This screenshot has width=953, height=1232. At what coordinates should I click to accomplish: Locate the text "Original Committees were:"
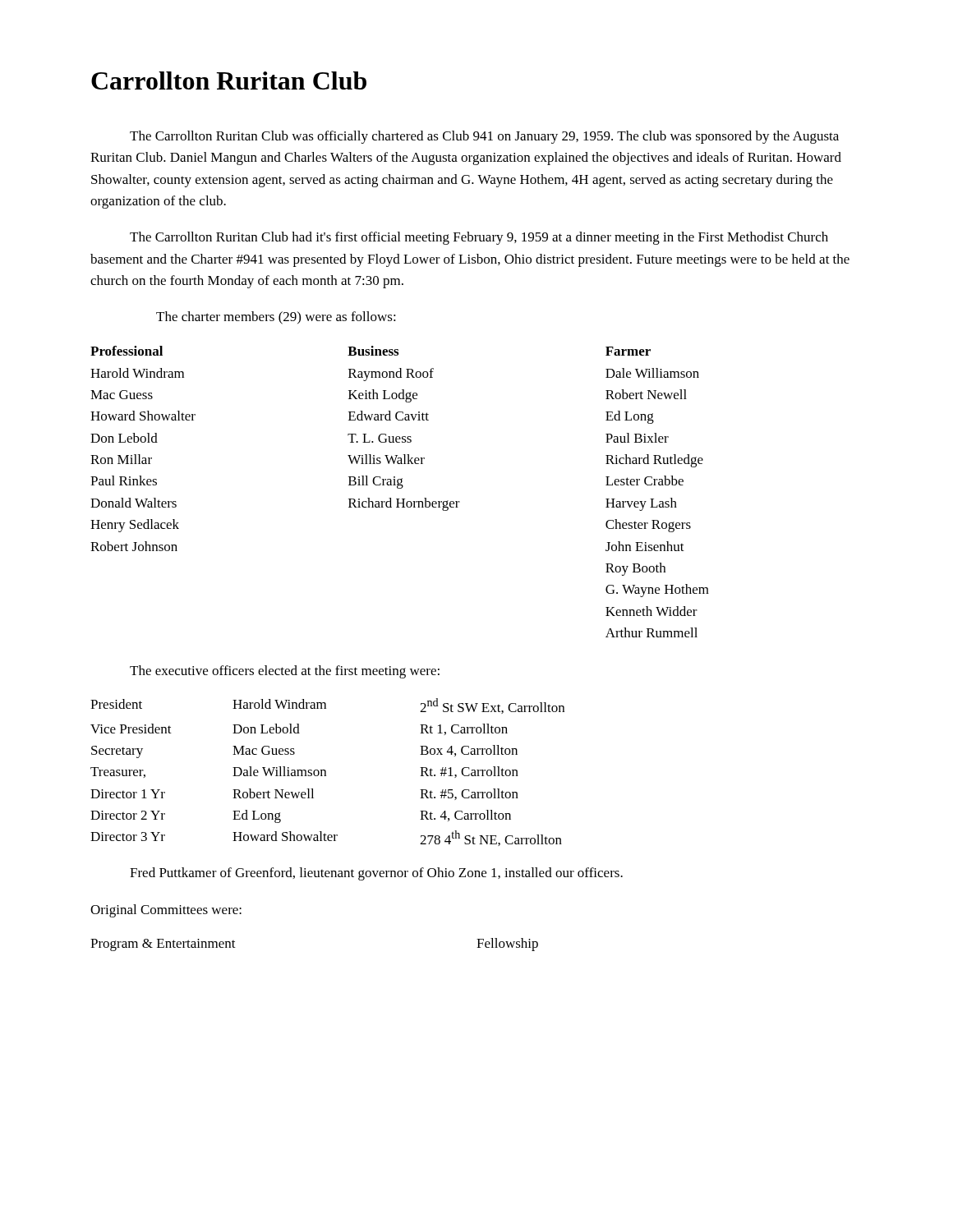(x=166, y=909)
